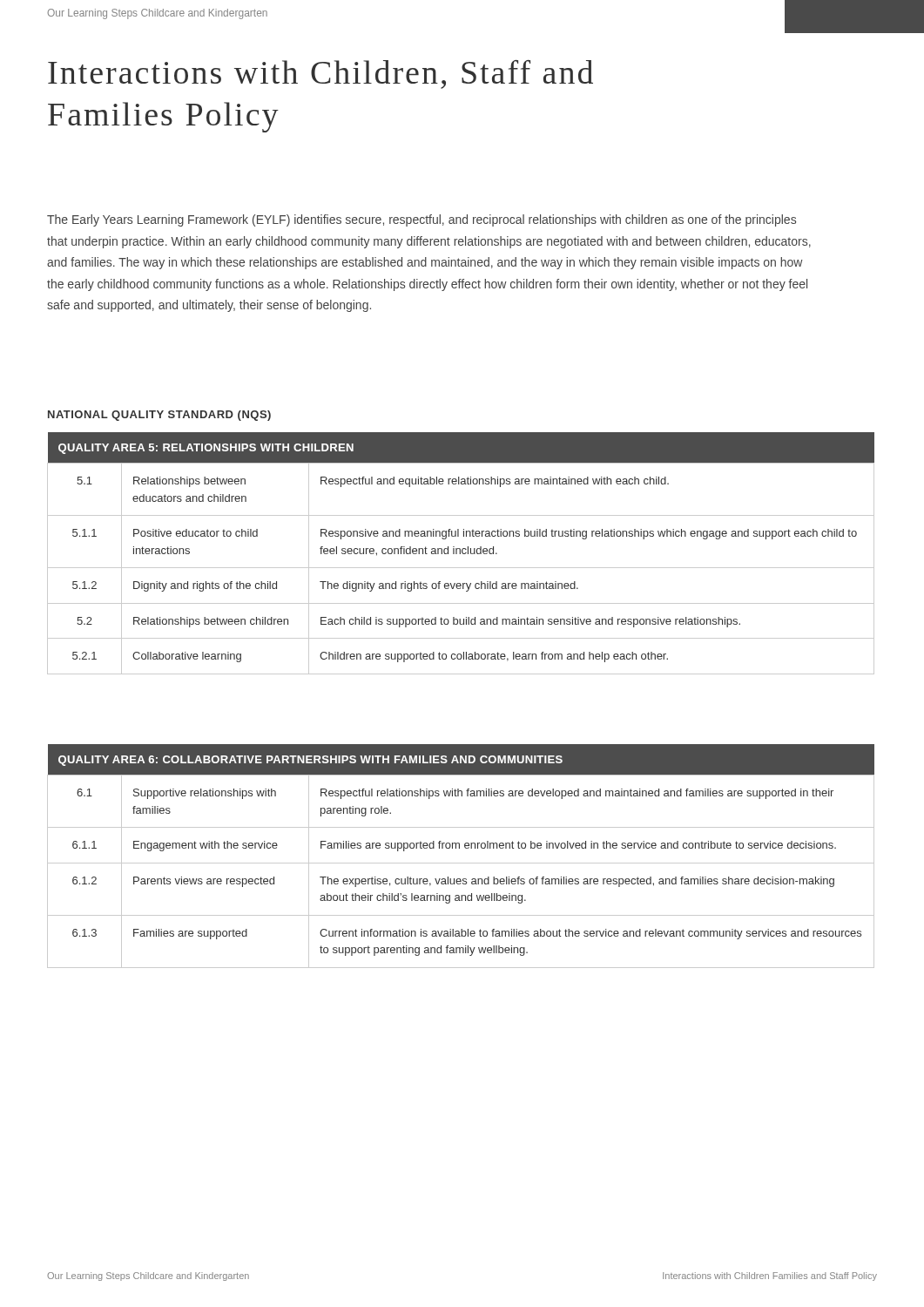Select the block starting "Interactions with Children, Staff andFamilies Policy"

pos(352,94)
